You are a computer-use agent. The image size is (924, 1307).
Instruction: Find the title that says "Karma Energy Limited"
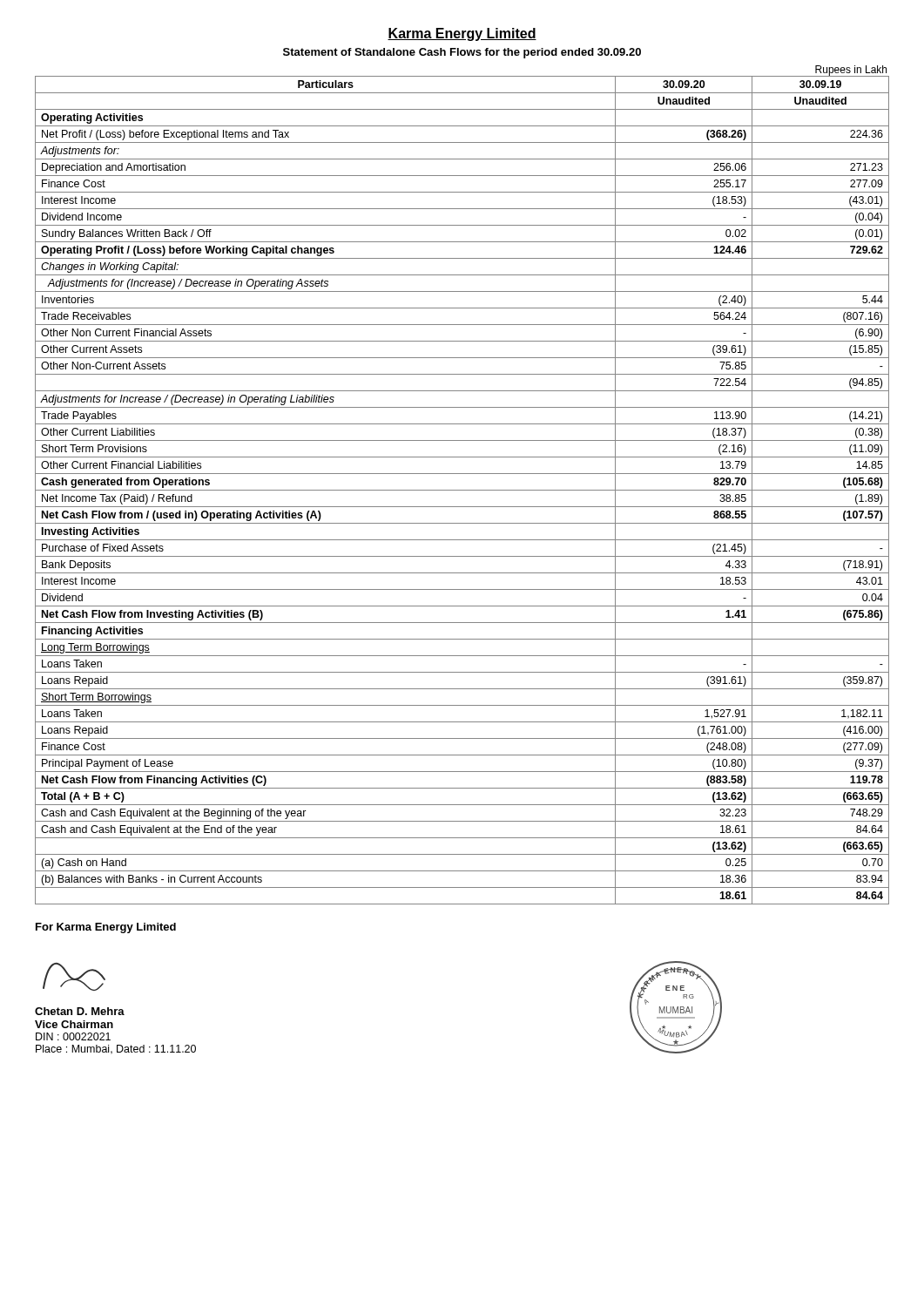click(x=462, y=34)
